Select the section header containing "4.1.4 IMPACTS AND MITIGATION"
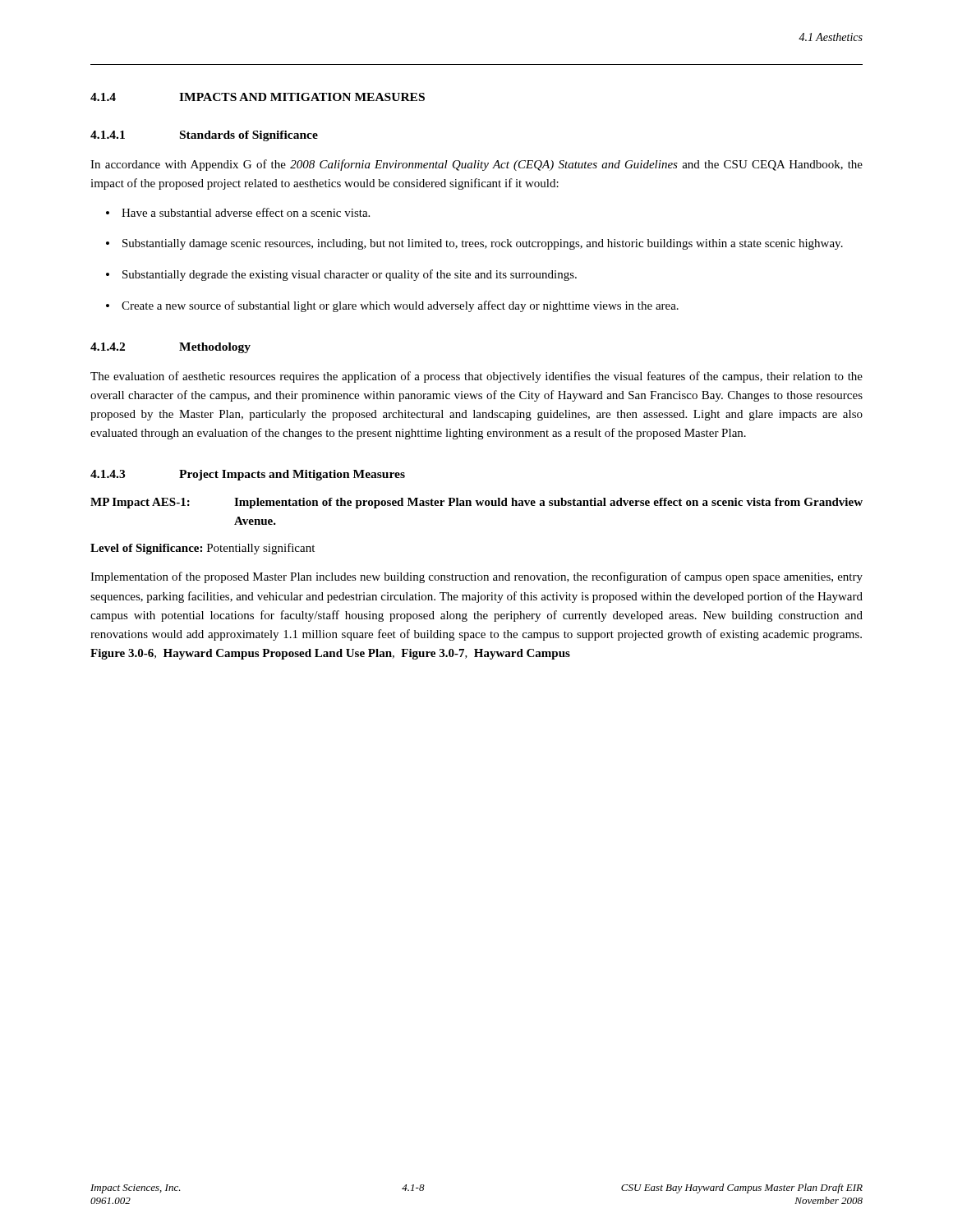This screenshot has height=1232, width=953. coord(258,97)
